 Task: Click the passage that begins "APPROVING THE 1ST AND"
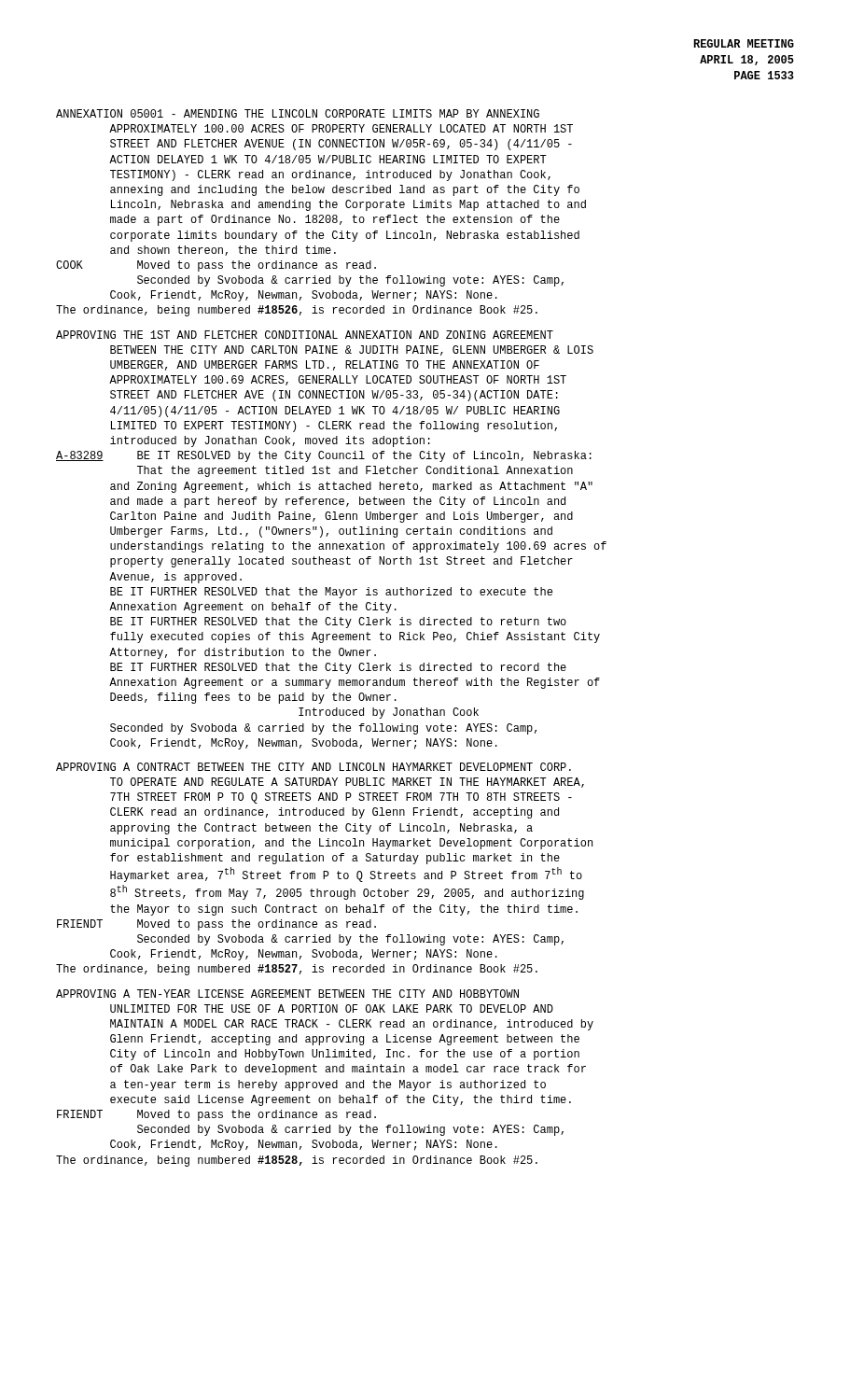tap(425, 540)
